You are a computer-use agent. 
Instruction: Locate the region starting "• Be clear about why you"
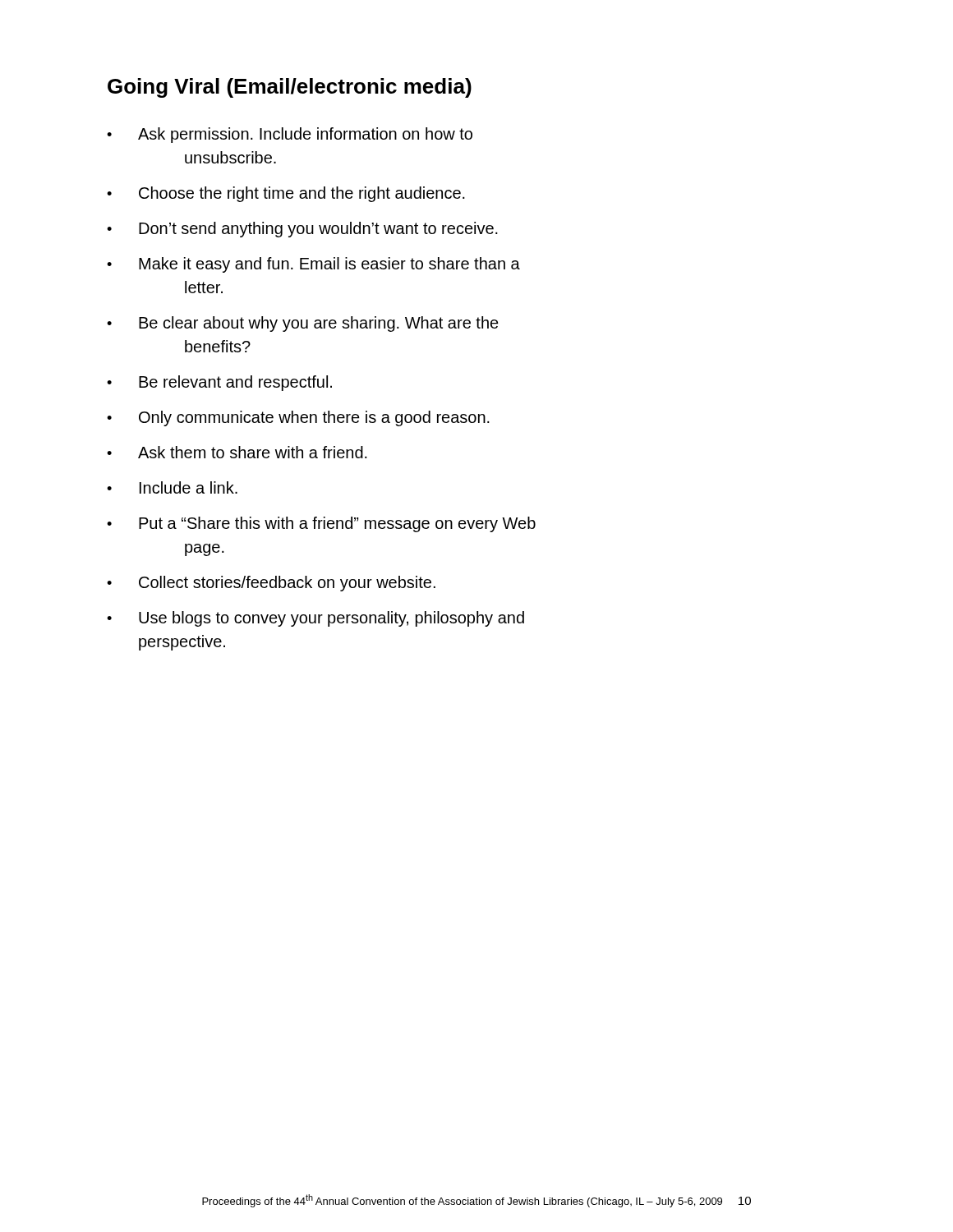click(x=303, y=335)
